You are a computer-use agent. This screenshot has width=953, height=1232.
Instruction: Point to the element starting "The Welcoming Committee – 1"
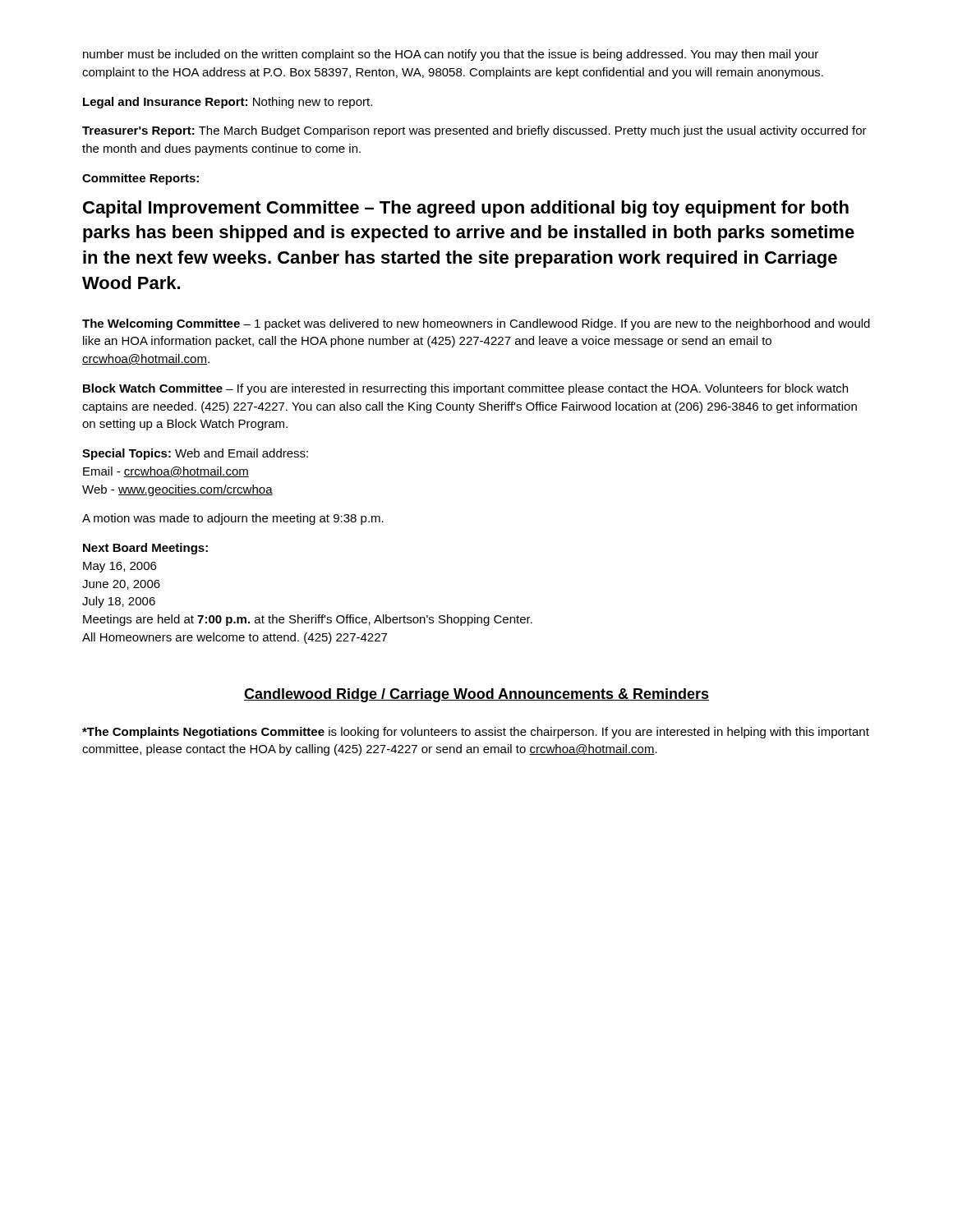click(x=476, y=341)
